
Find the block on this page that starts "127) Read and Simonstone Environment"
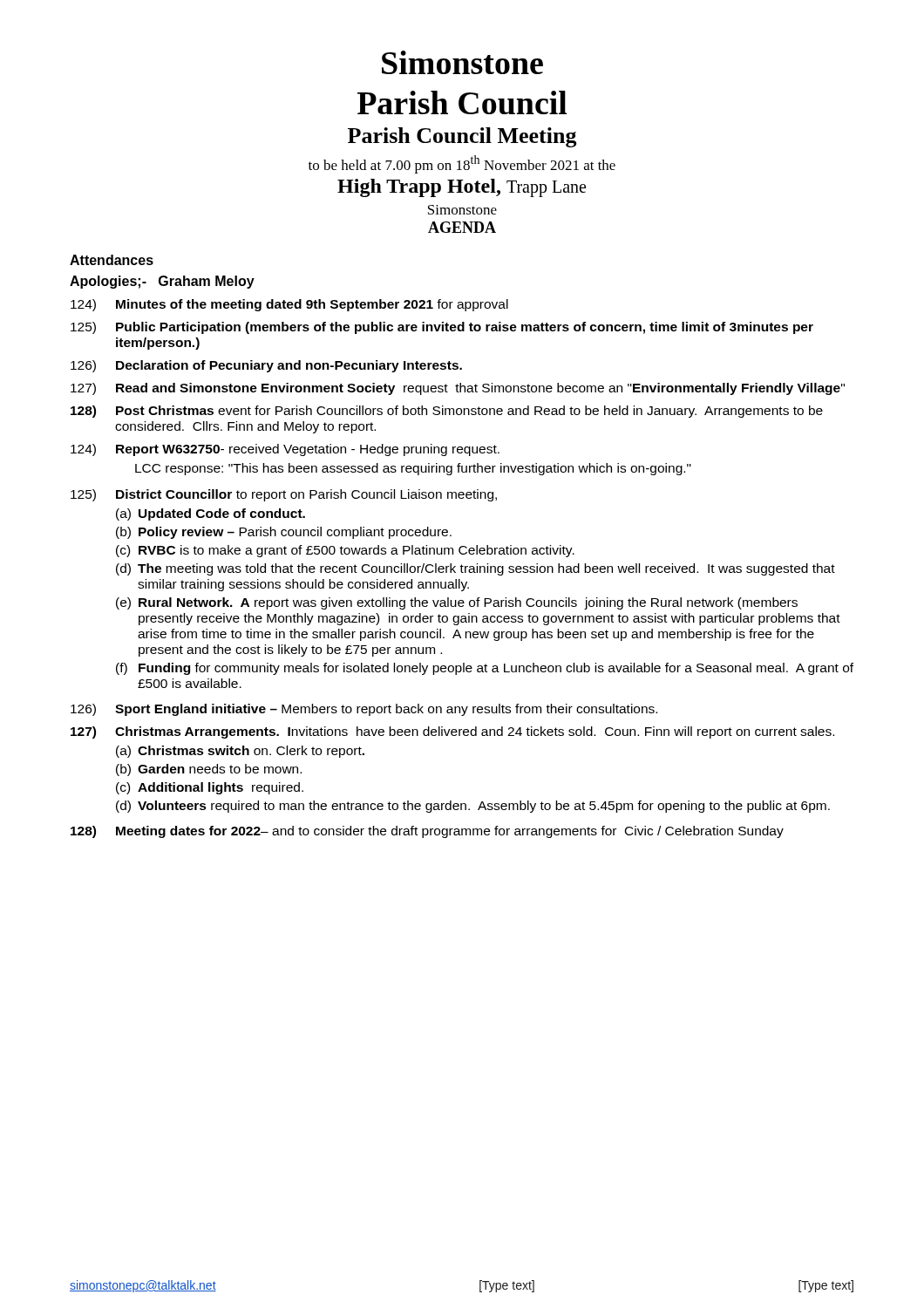point(462,388)
